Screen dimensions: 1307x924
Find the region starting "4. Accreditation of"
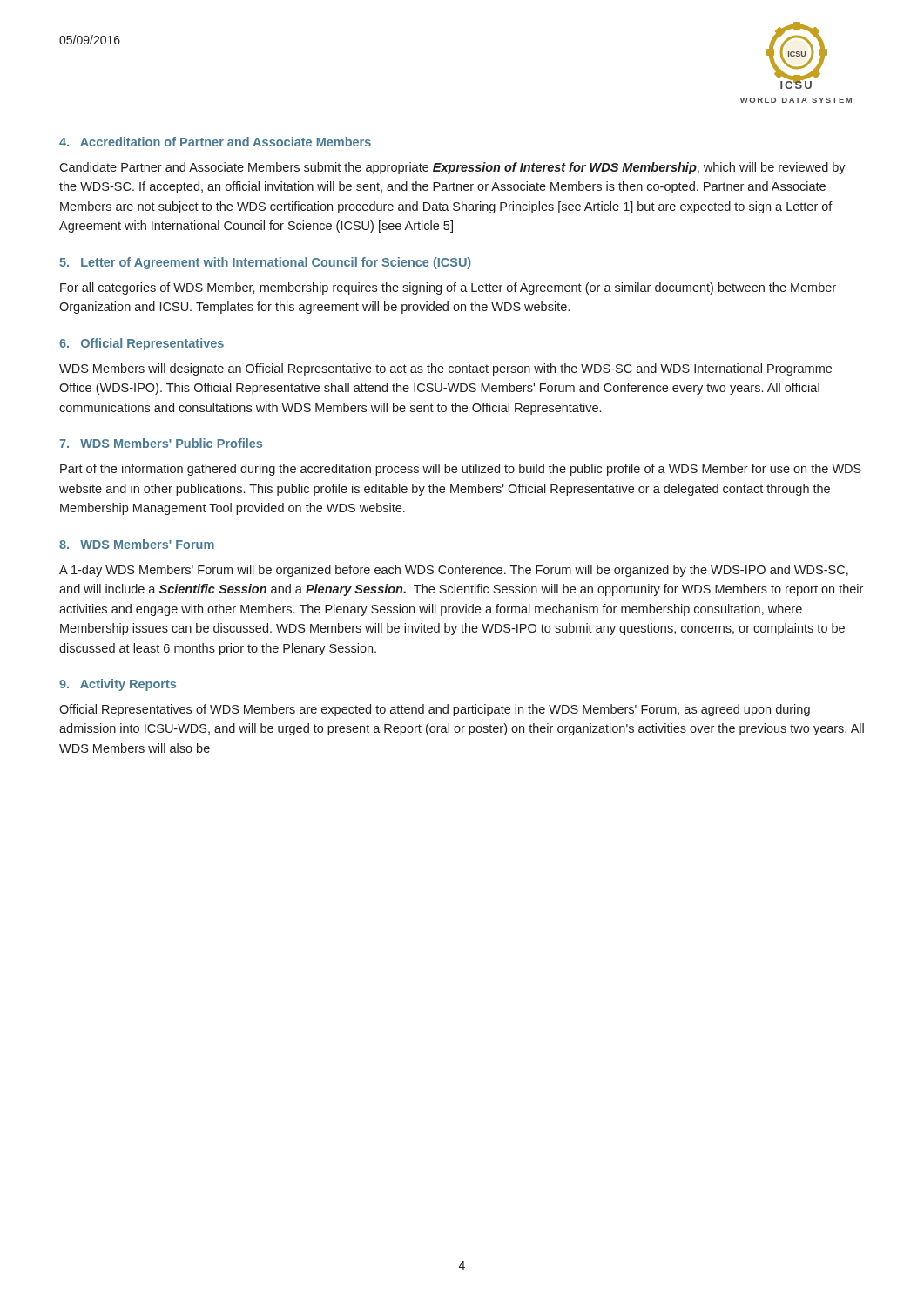(x=215, y=142)
